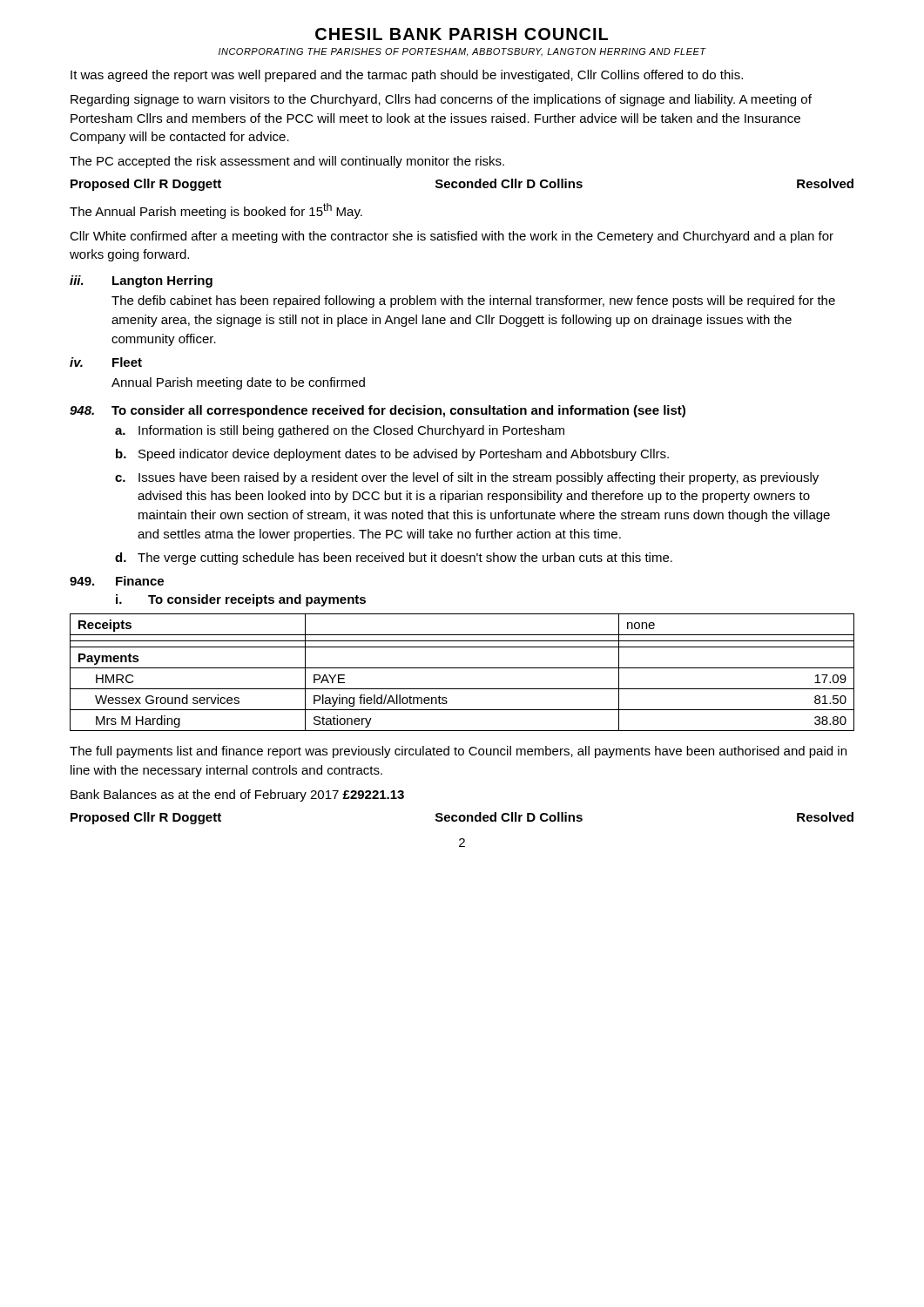Find the list item with the text "b. Speed indicator"
The image size is (924, 1307).
coord(392,454)
